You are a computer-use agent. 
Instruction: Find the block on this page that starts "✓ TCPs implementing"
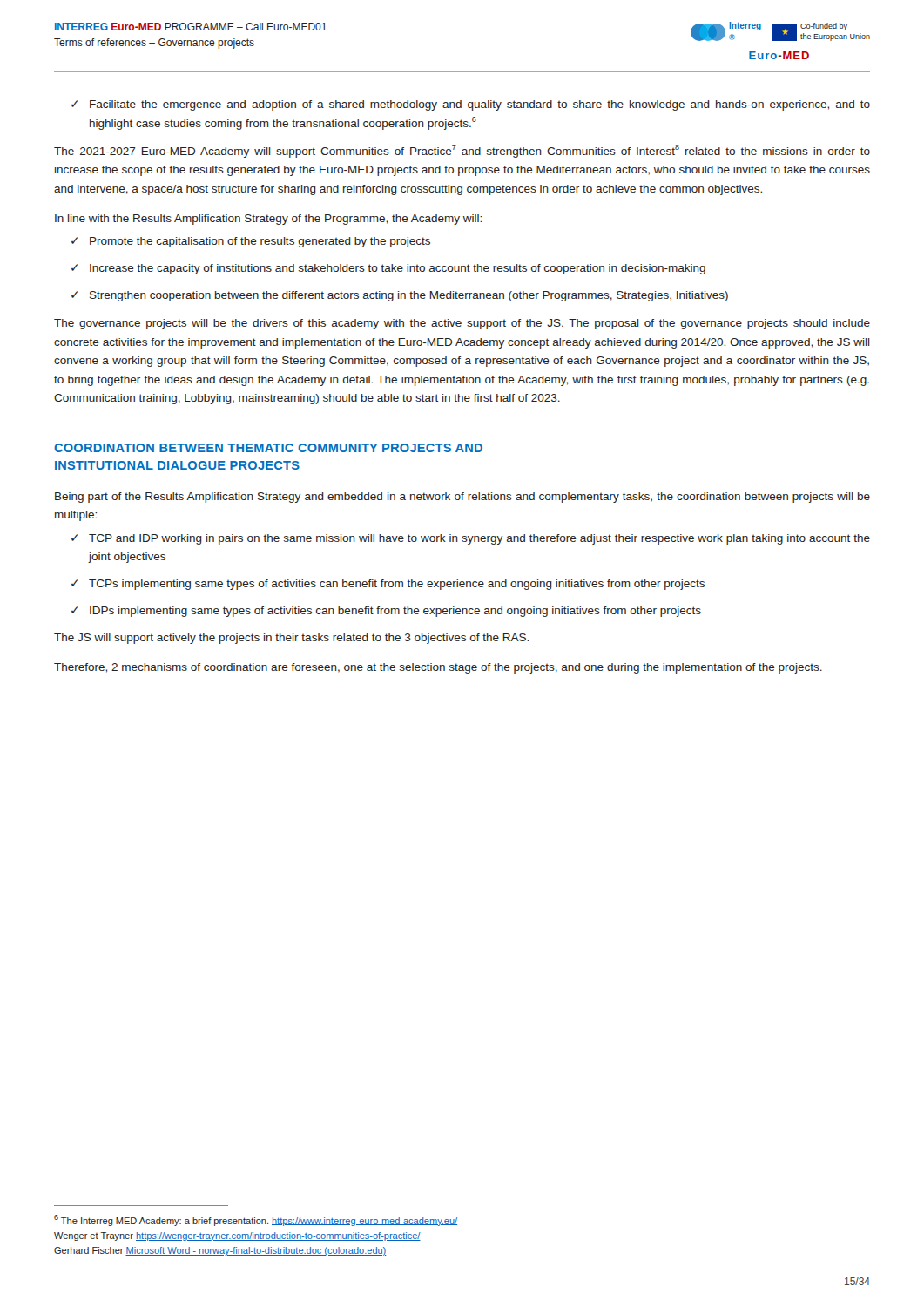point(387,584)
